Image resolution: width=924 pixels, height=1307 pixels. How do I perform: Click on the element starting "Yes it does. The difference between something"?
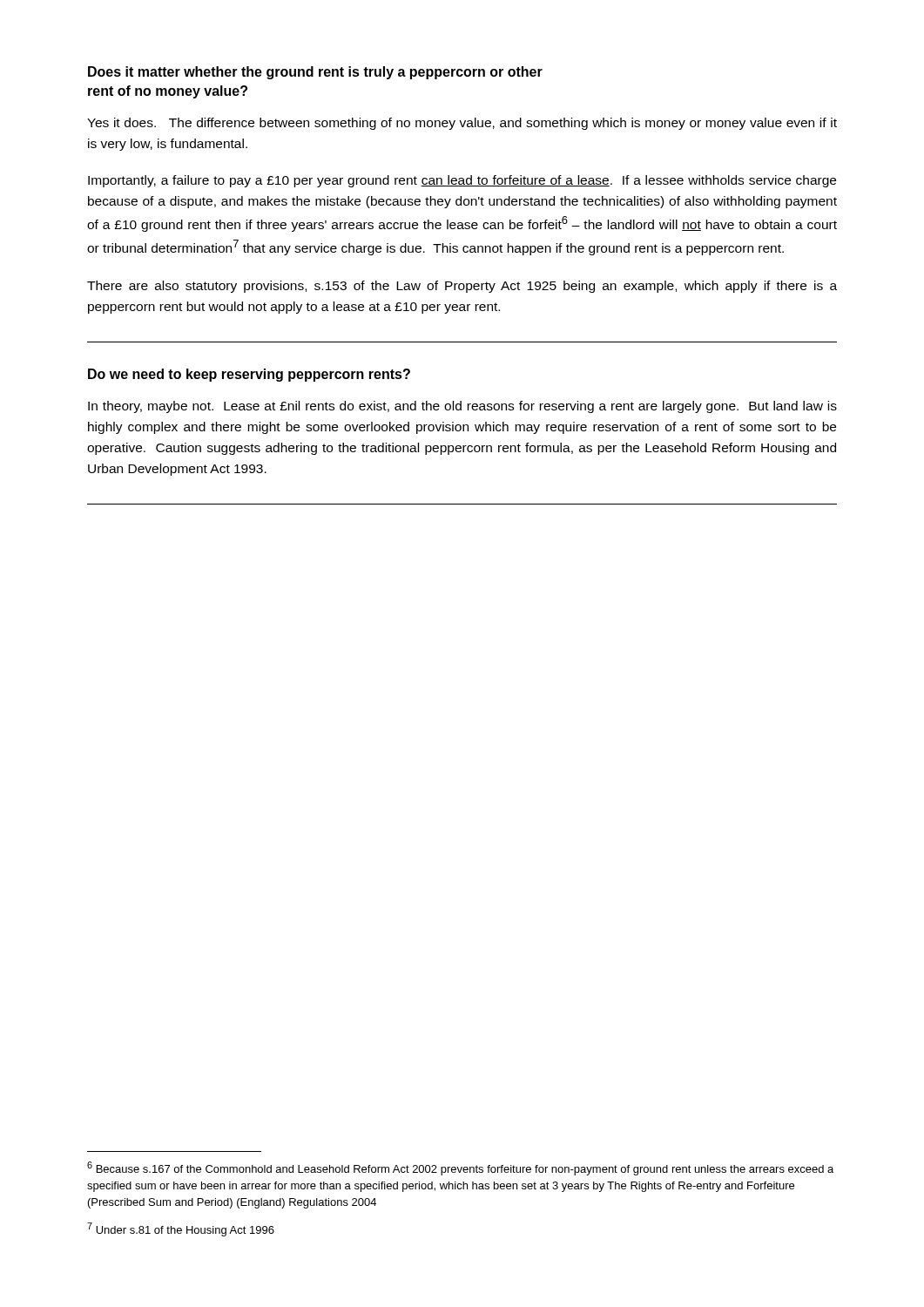pos(462,133)
